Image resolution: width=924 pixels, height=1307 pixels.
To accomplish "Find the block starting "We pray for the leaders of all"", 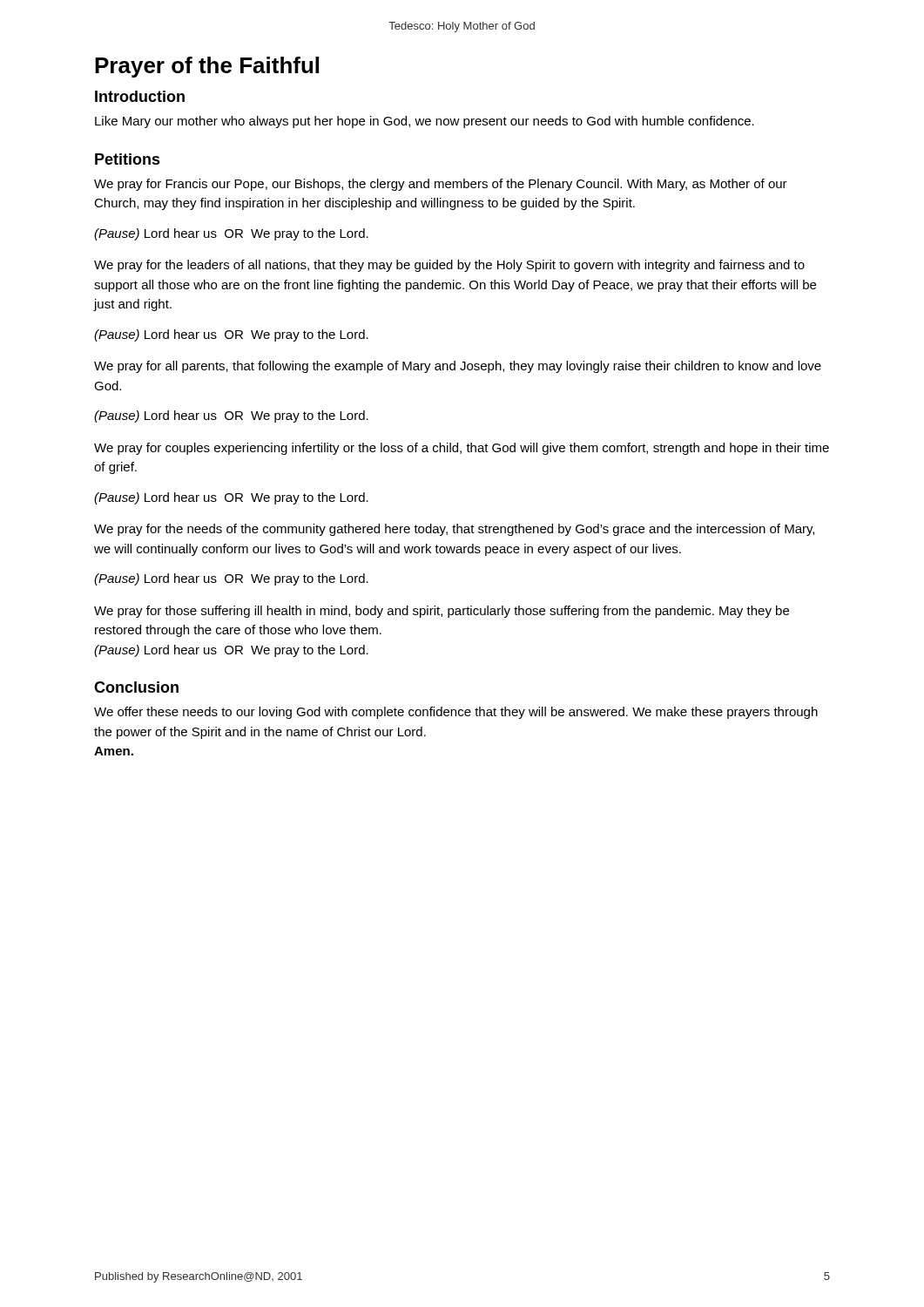I will coord(455,284).
